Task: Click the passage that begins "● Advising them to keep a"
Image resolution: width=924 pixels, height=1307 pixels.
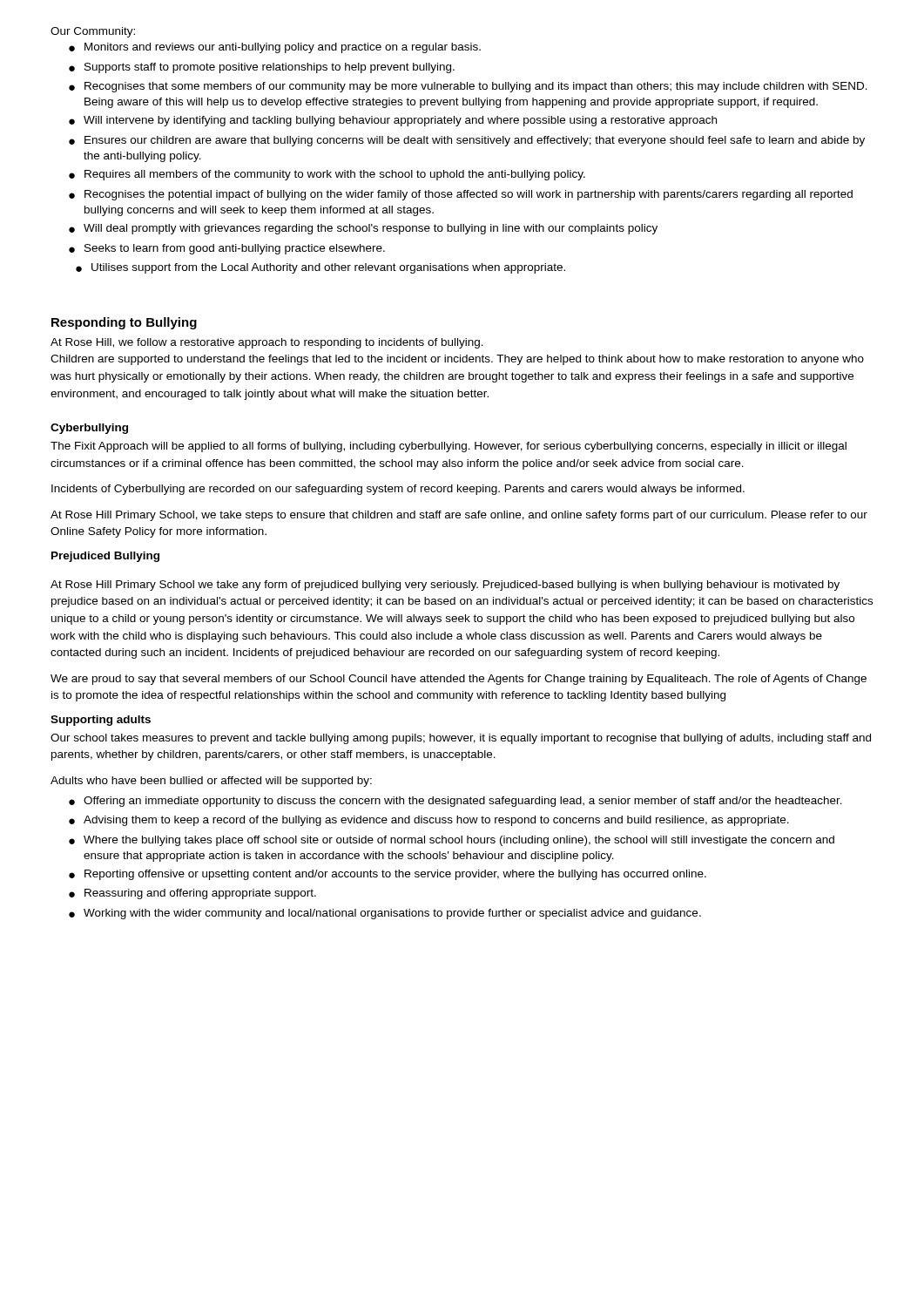Action: tap(429, 821)
